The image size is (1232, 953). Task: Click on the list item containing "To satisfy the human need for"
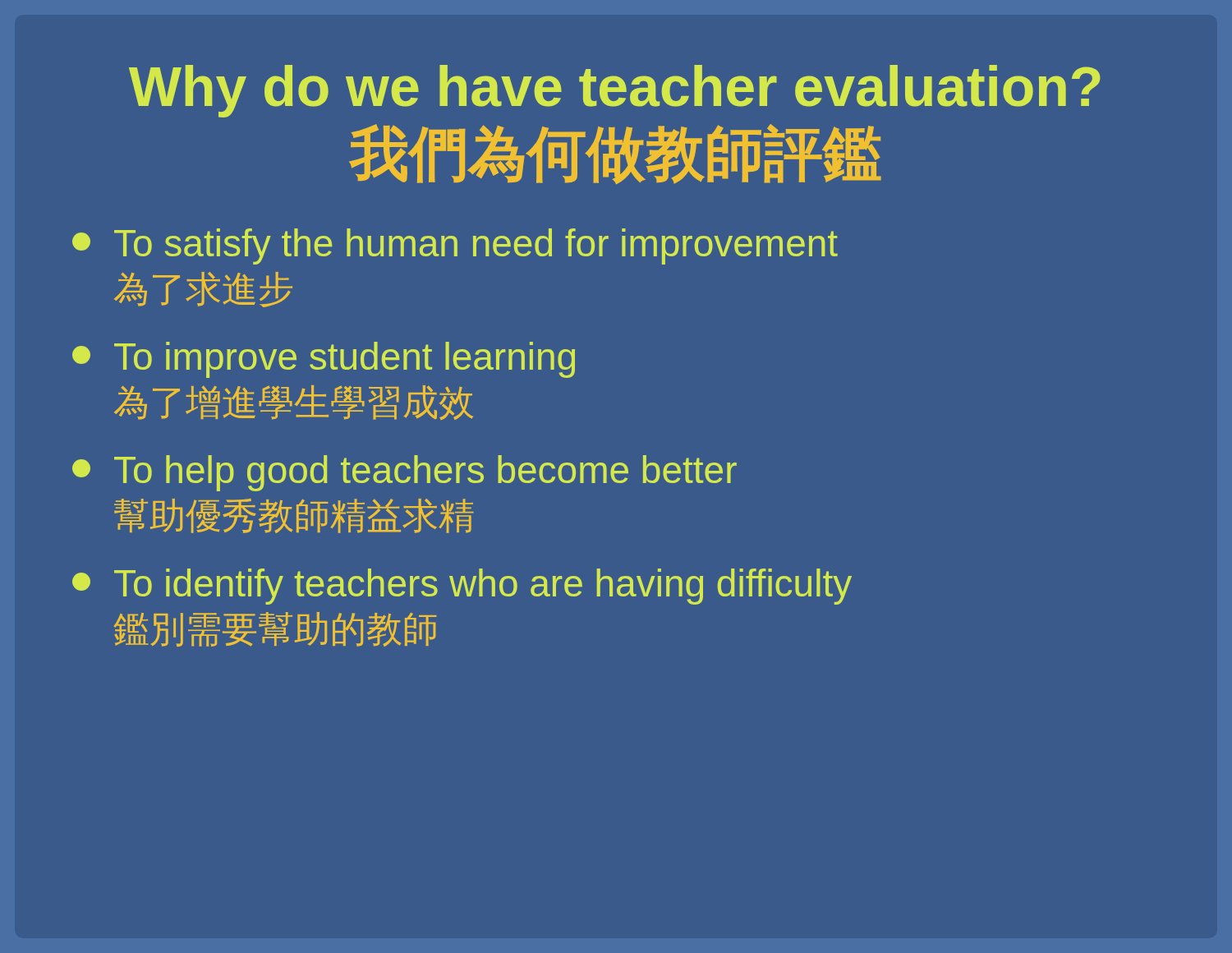[616, 266]
